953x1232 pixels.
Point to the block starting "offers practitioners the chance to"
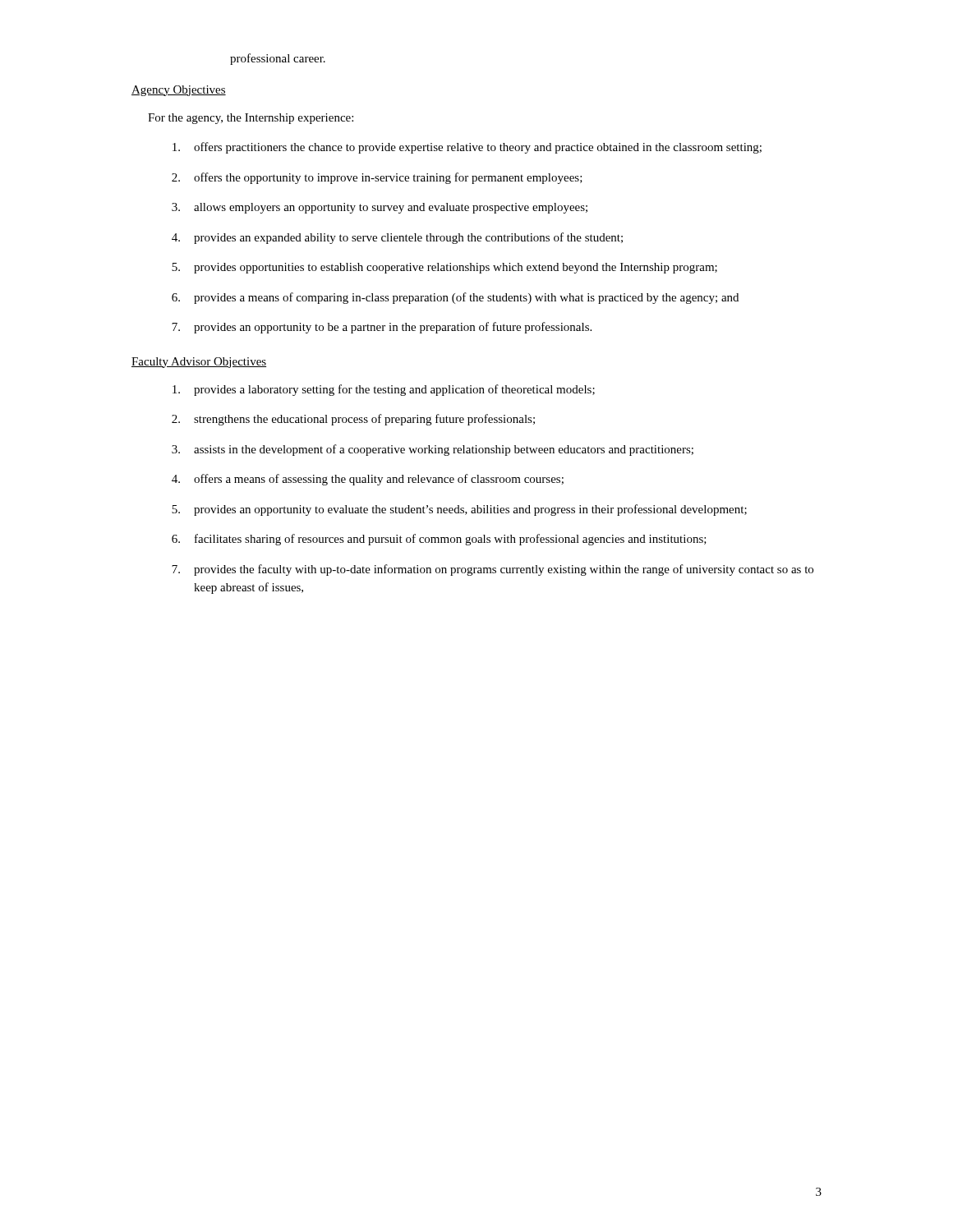click(476, 147)
